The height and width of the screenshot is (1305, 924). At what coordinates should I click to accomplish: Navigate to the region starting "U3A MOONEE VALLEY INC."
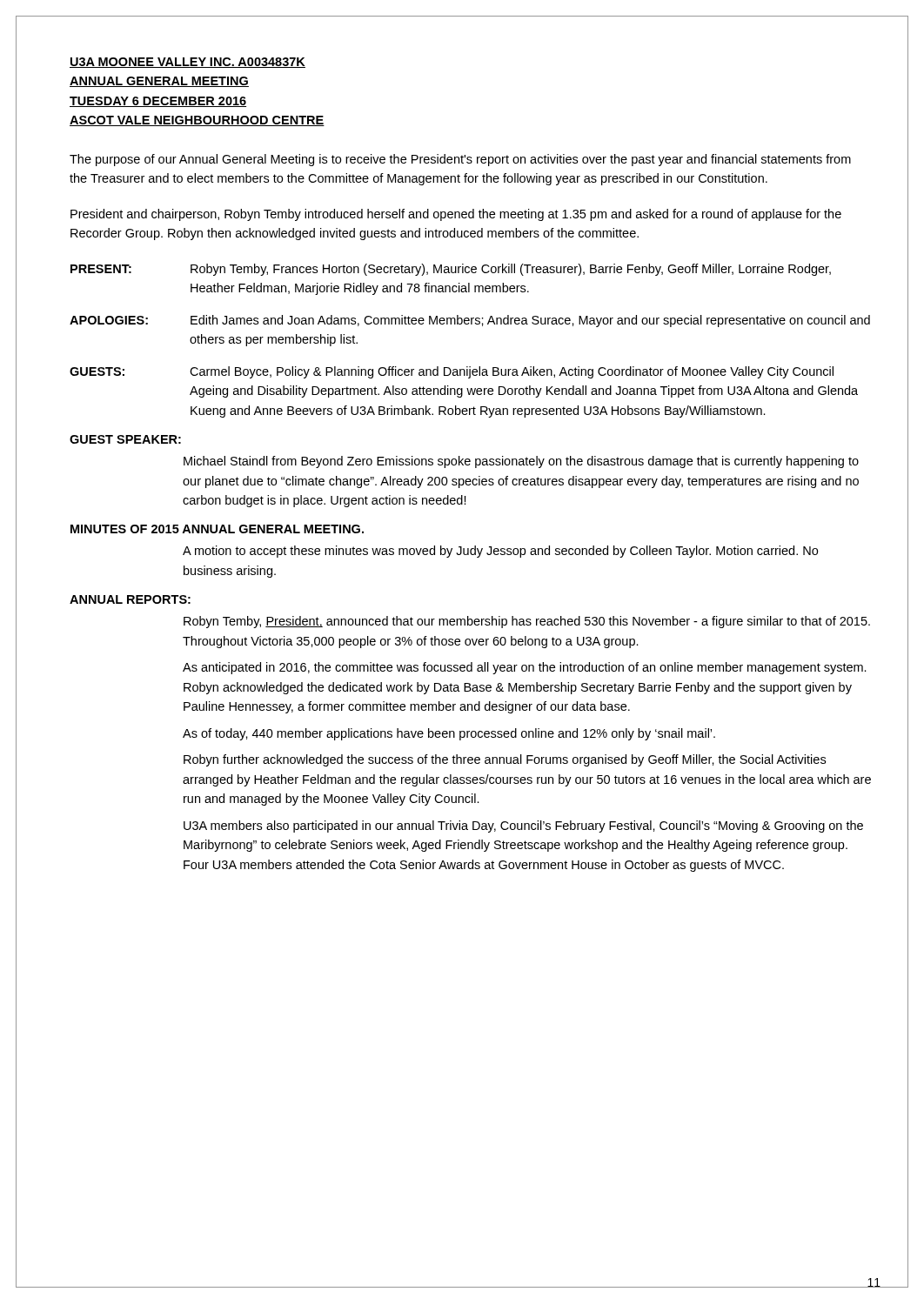pyautogui.click(x=187, y=63)
